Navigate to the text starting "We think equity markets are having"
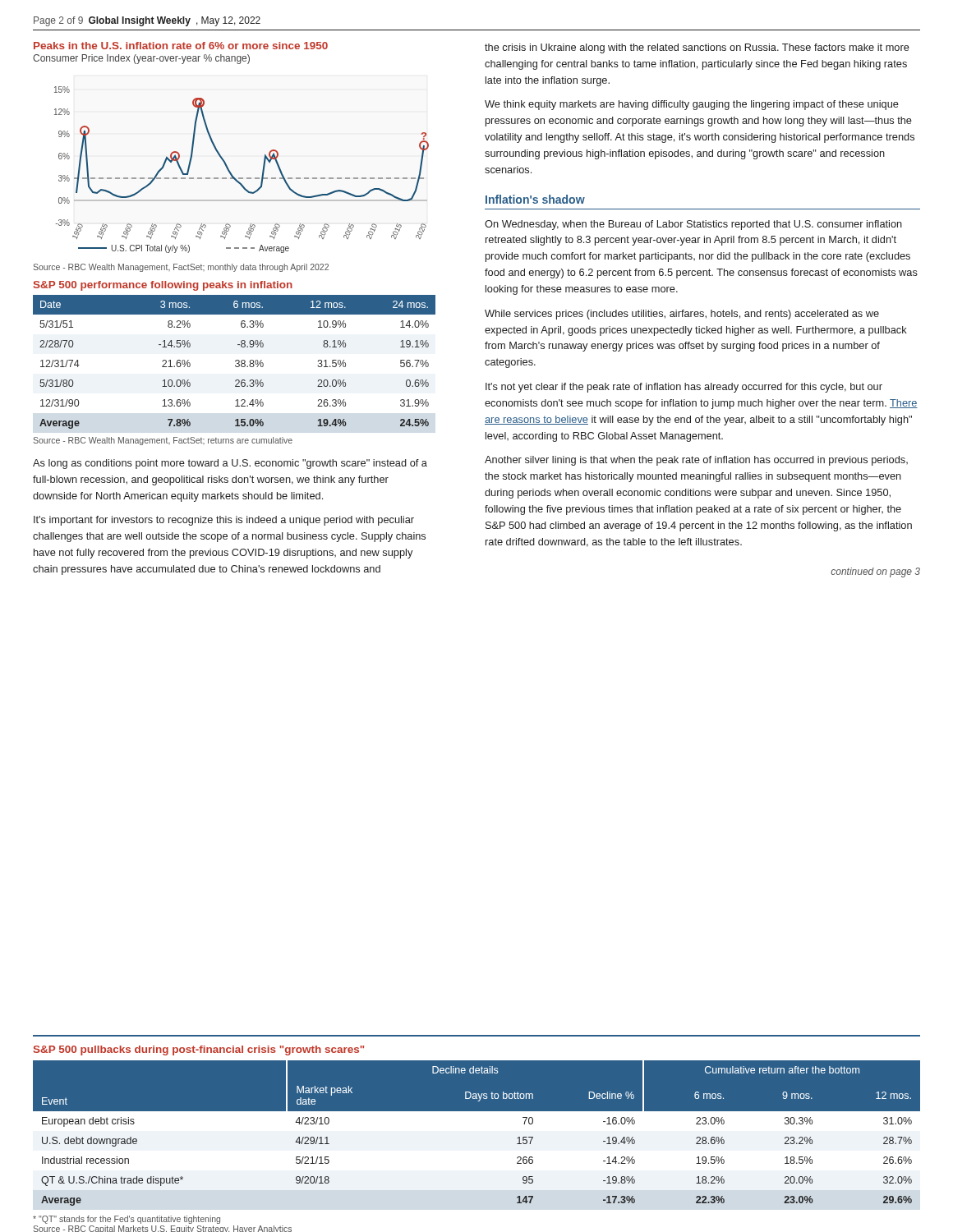Image resolution: width=953 pixels, height=1232 pixels. [700, 137]
